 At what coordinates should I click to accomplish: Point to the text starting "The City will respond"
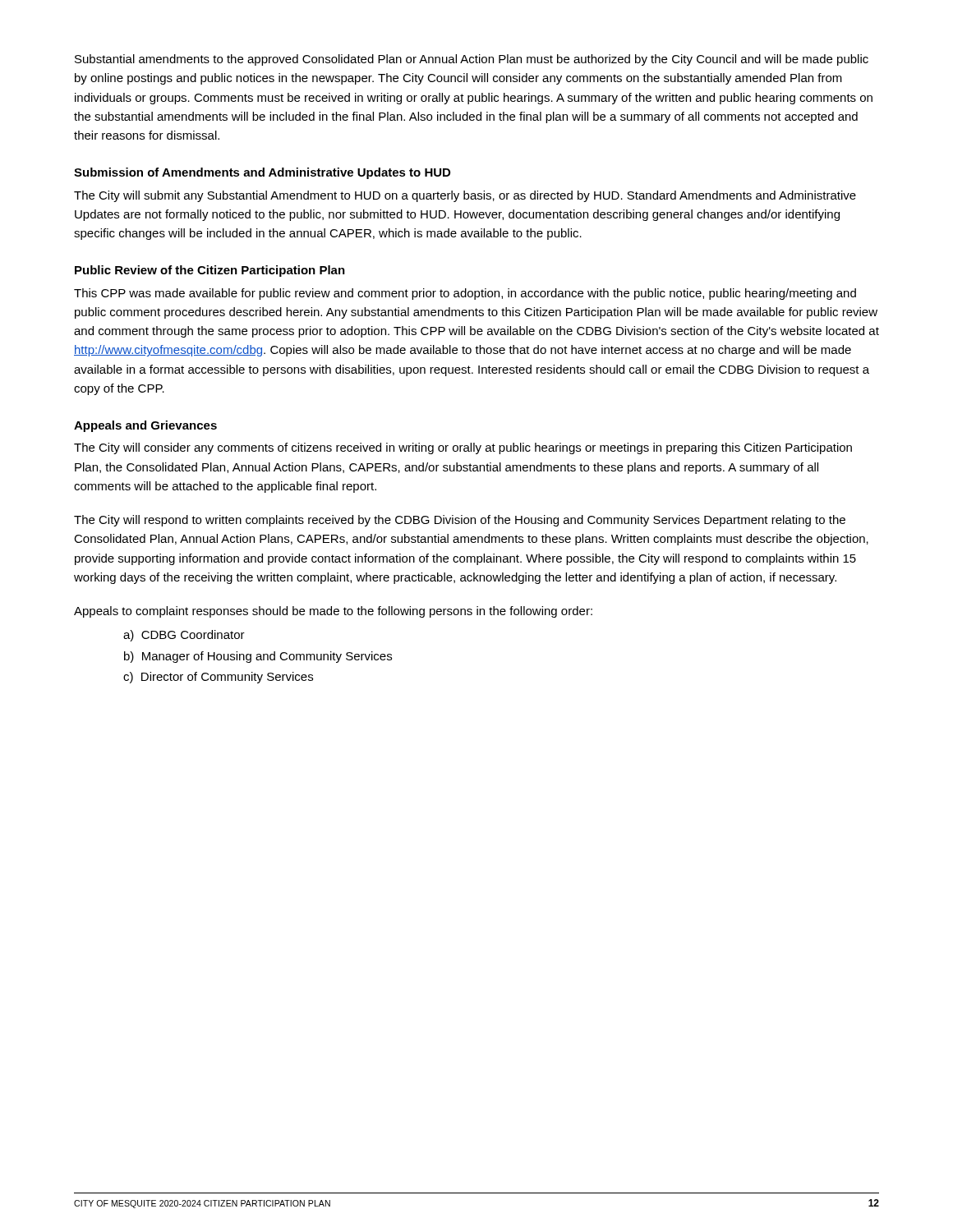coord(471,548)
